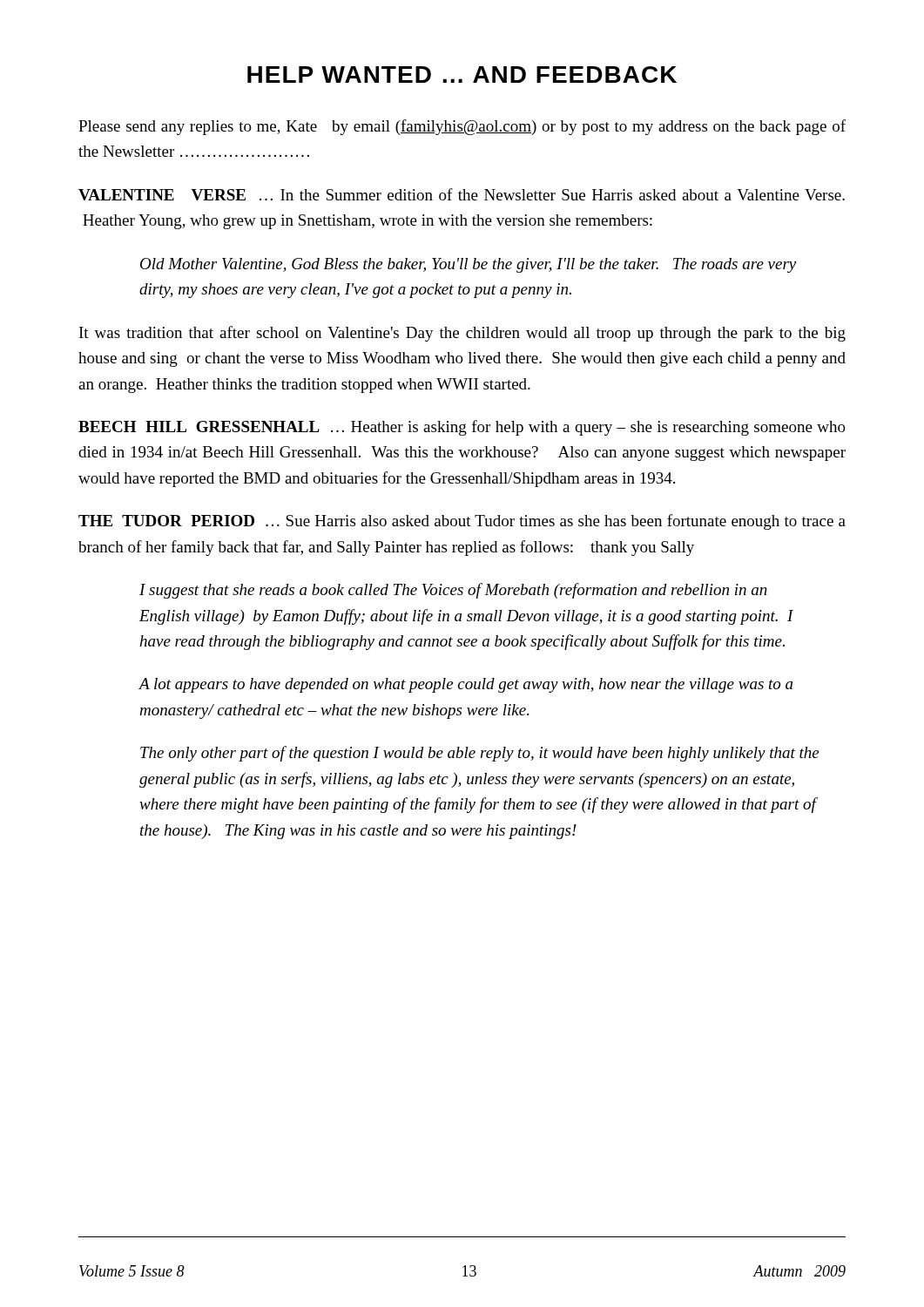
Task: Point to the block beginning "The only other part"
Action: [479, 791]
